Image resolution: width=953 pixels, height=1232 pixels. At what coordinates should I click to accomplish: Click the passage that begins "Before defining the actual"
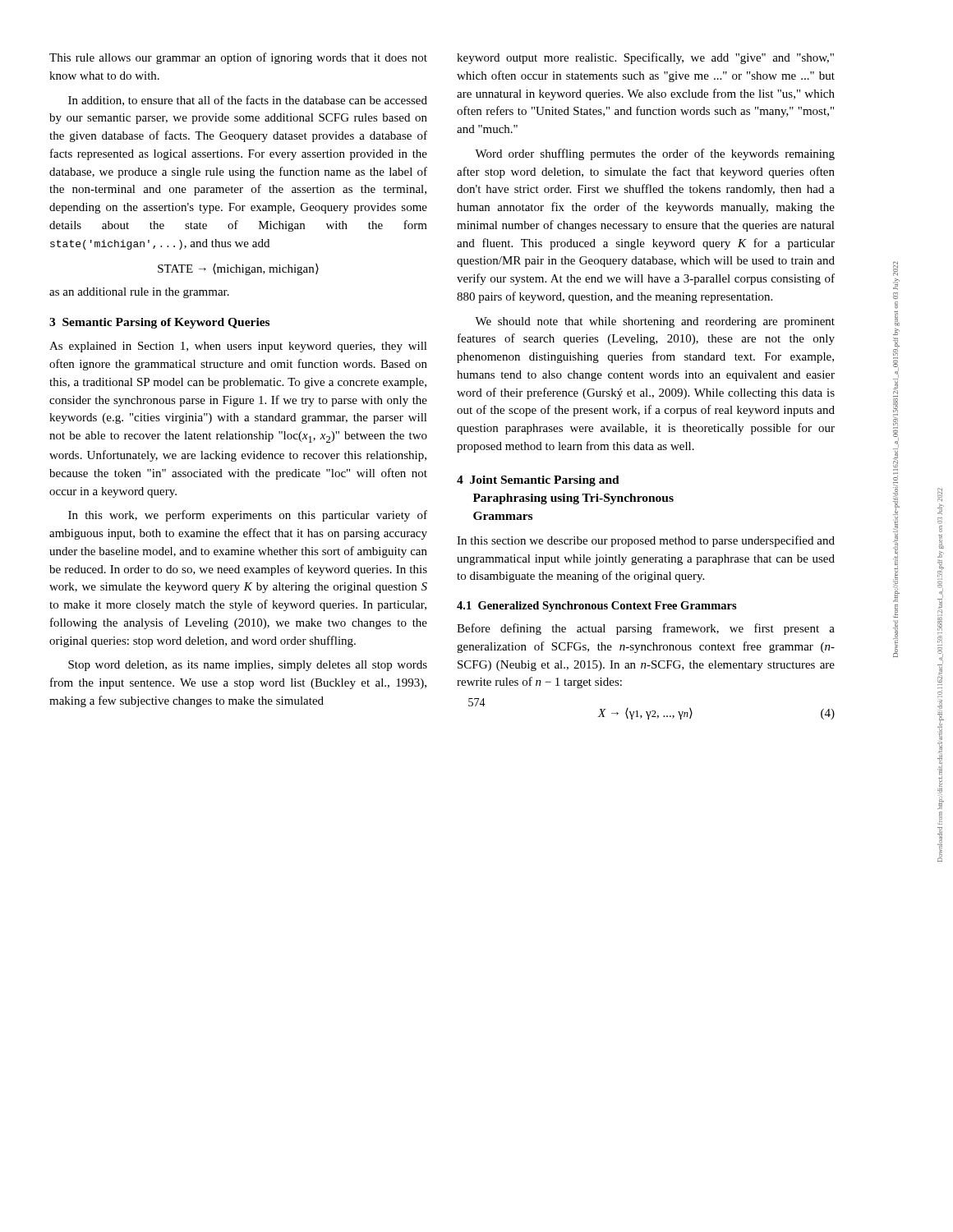pos(646,656)
